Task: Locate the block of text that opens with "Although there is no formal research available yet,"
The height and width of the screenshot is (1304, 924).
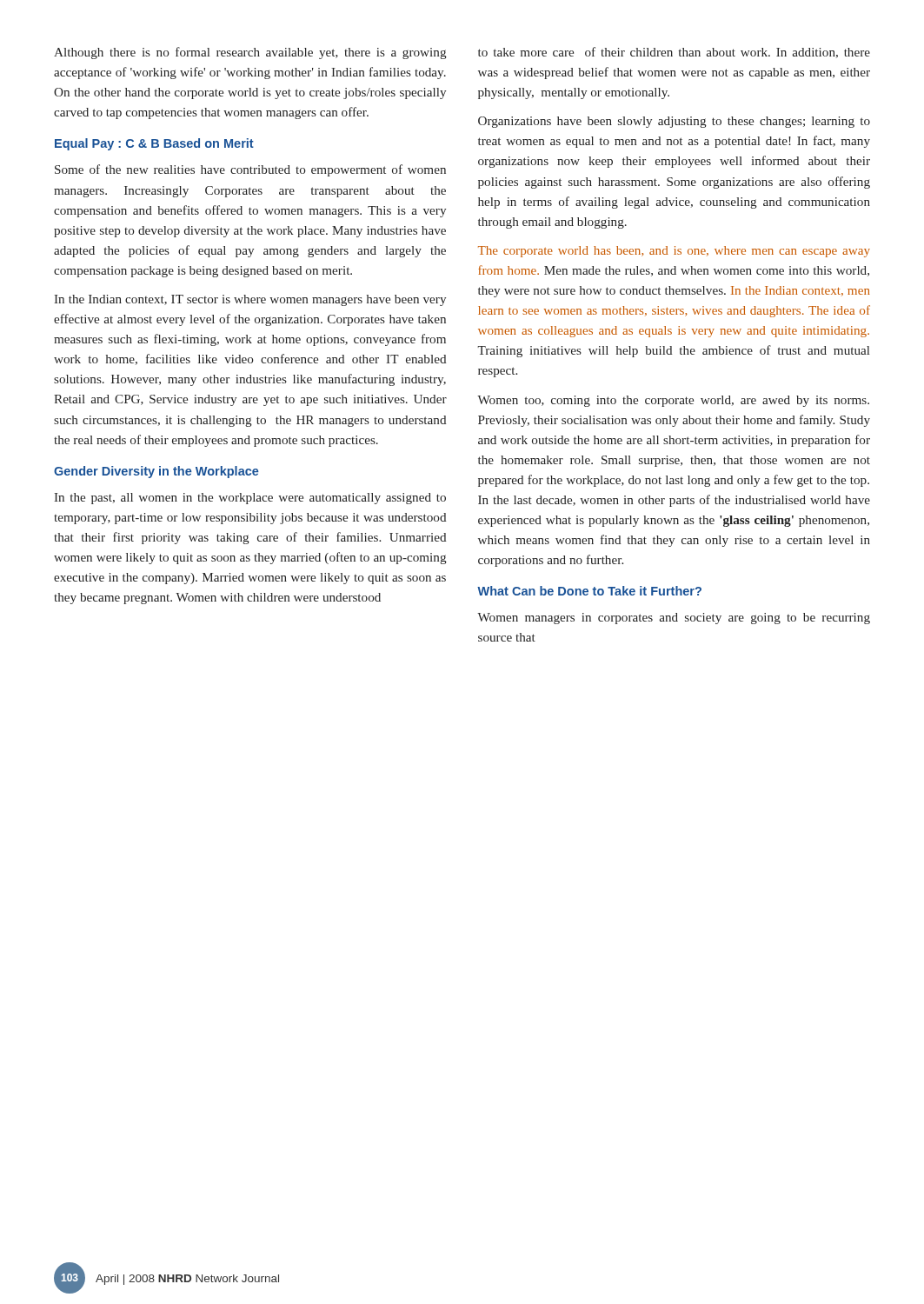Action: point(250,82)
